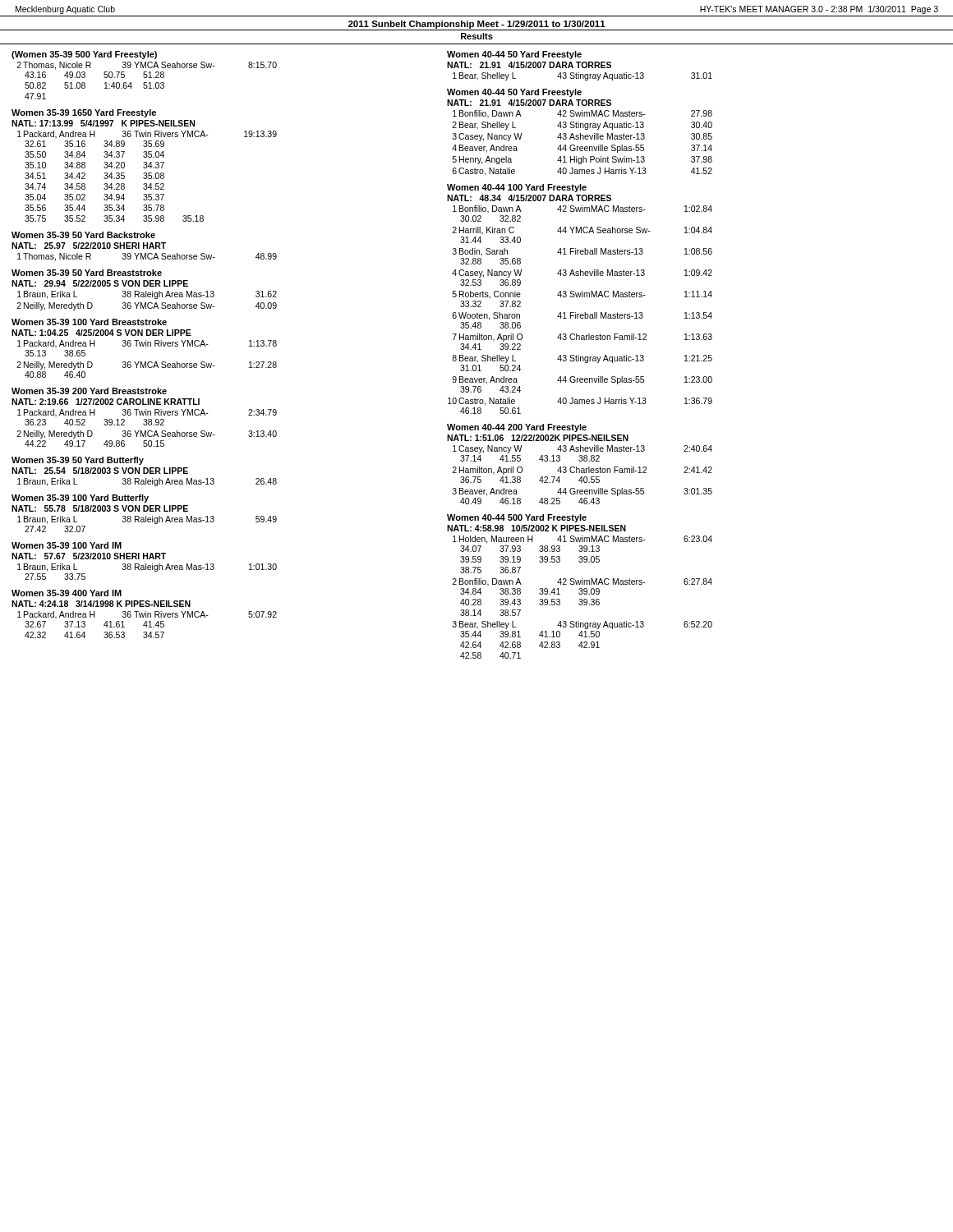Locate the table with the text "Women 35-39 1650 Yard Freestyle"
The height and width of the screenshot is (1232, 953).
pyautogui.click(x=225, y=165)
